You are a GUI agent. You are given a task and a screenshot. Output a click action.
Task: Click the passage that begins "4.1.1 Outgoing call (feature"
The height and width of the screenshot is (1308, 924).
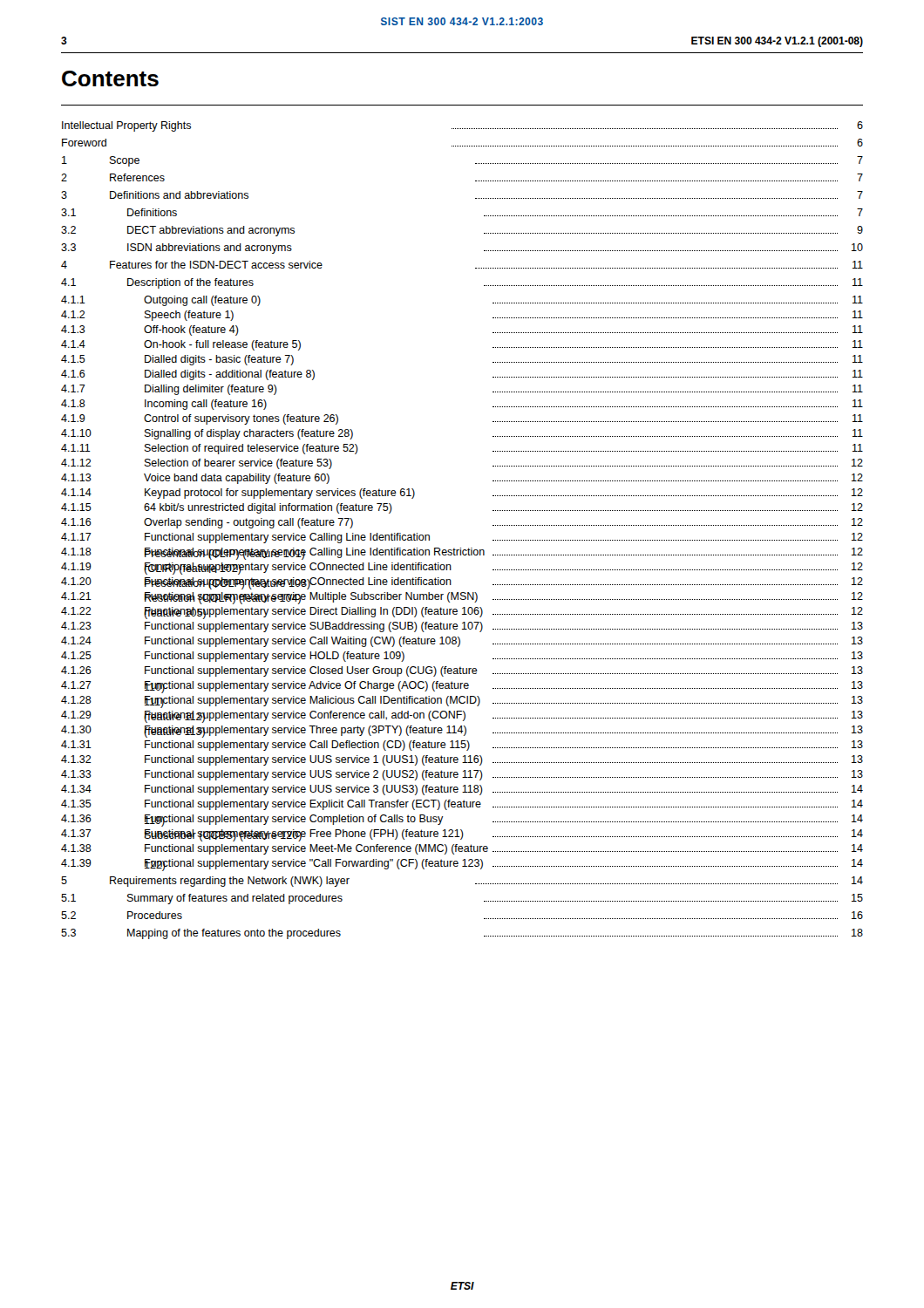click(x=73, y=300)
